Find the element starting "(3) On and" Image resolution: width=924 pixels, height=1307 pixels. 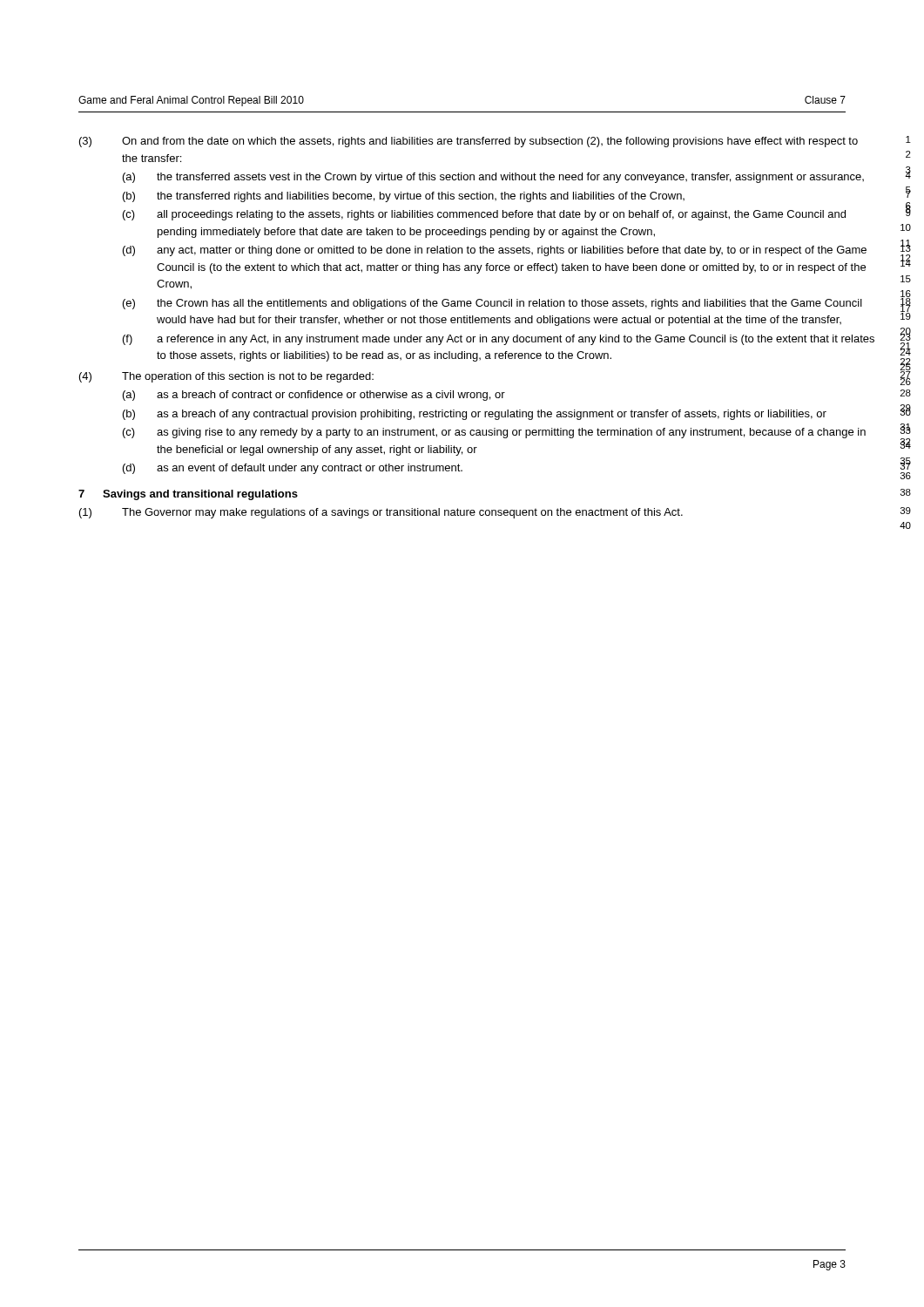coord(477,149)
